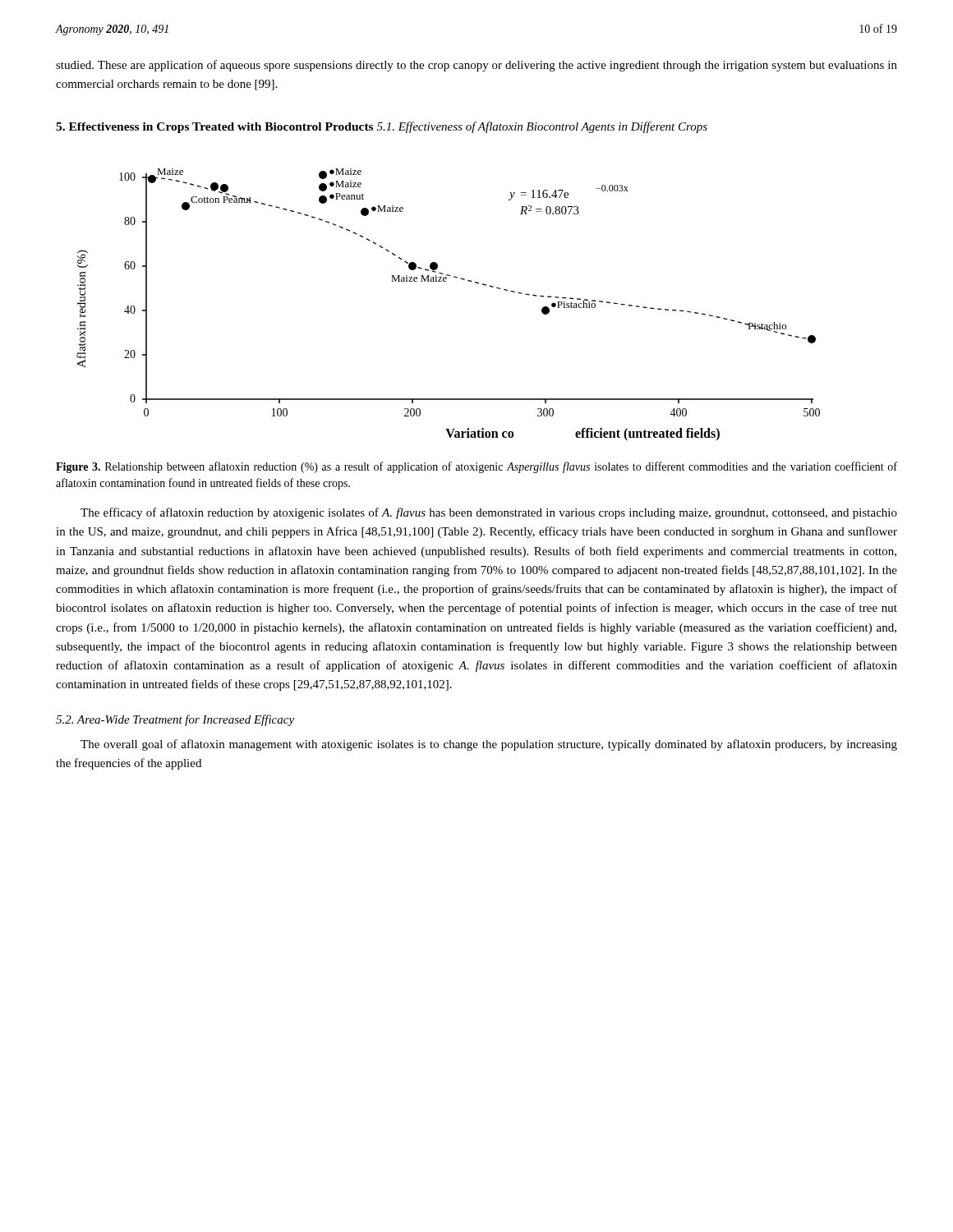Click on the passage starting "5. Effectiveness in Crops Treated with"
Screen dimensions: 1232x953
(215, 126)
